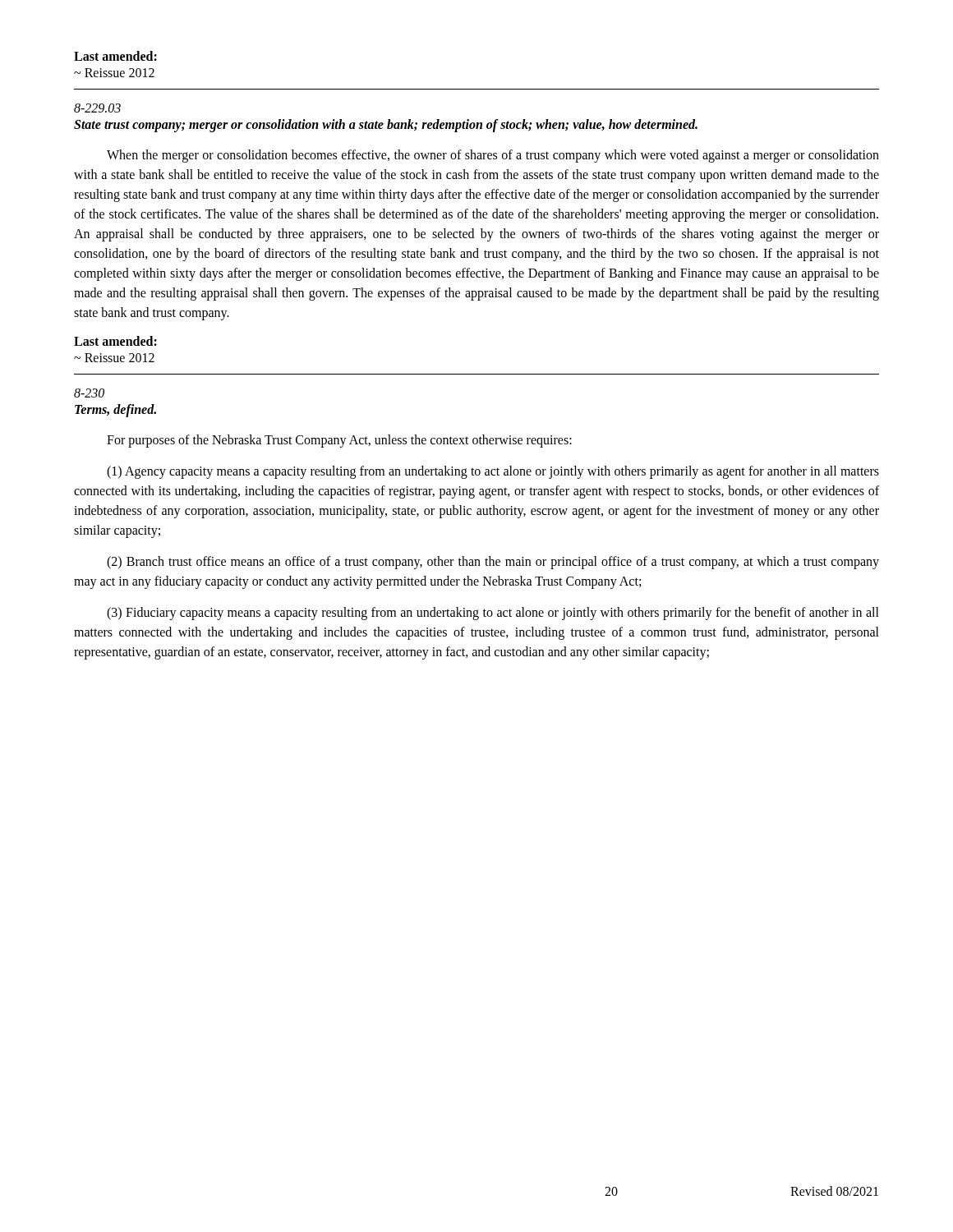Screen dimensions: 1232x953
Task: Select the passage starting "Terms, defined."
Action: [116, 409]
